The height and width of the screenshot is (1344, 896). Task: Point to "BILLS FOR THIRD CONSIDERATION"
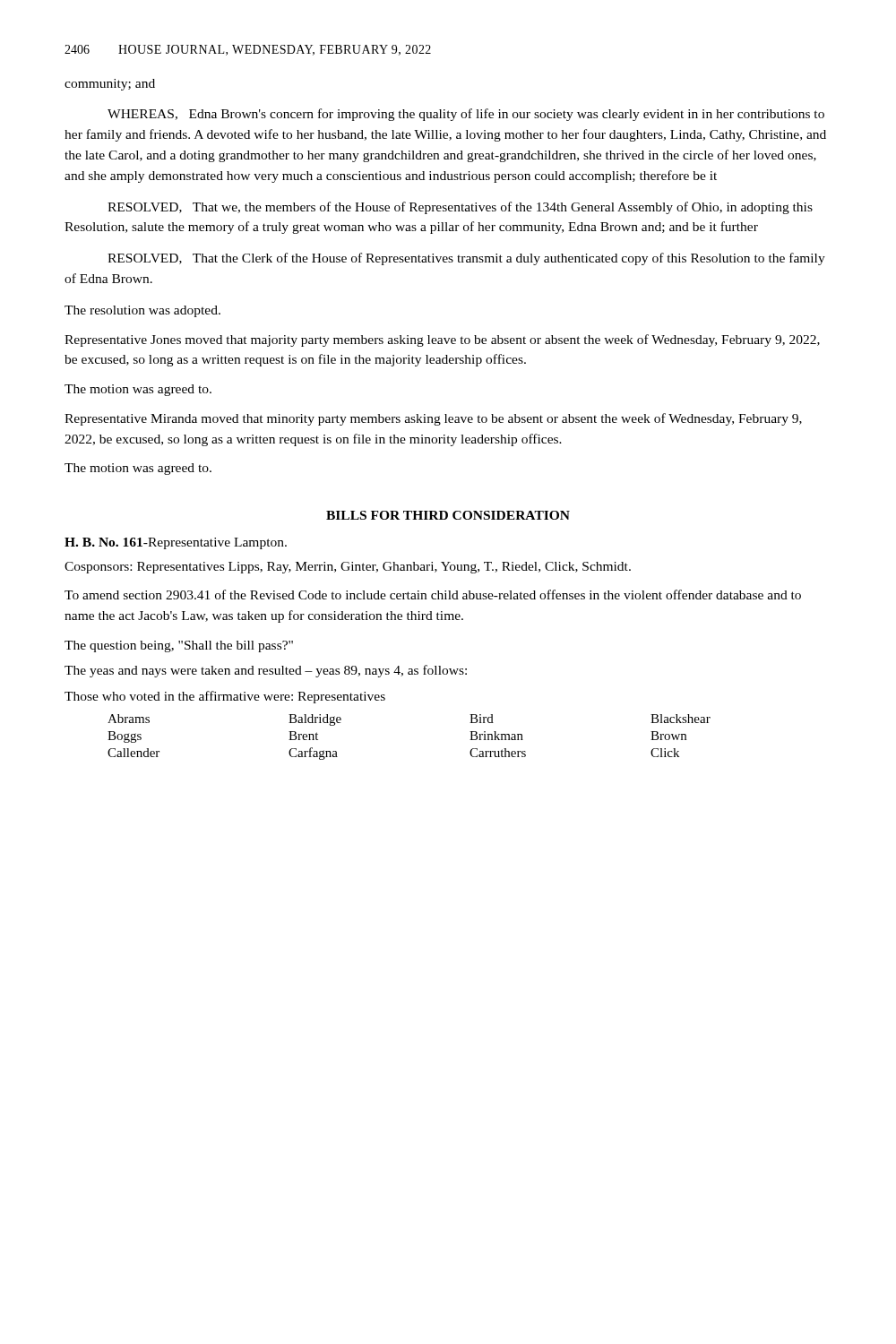tap(448, 515)
